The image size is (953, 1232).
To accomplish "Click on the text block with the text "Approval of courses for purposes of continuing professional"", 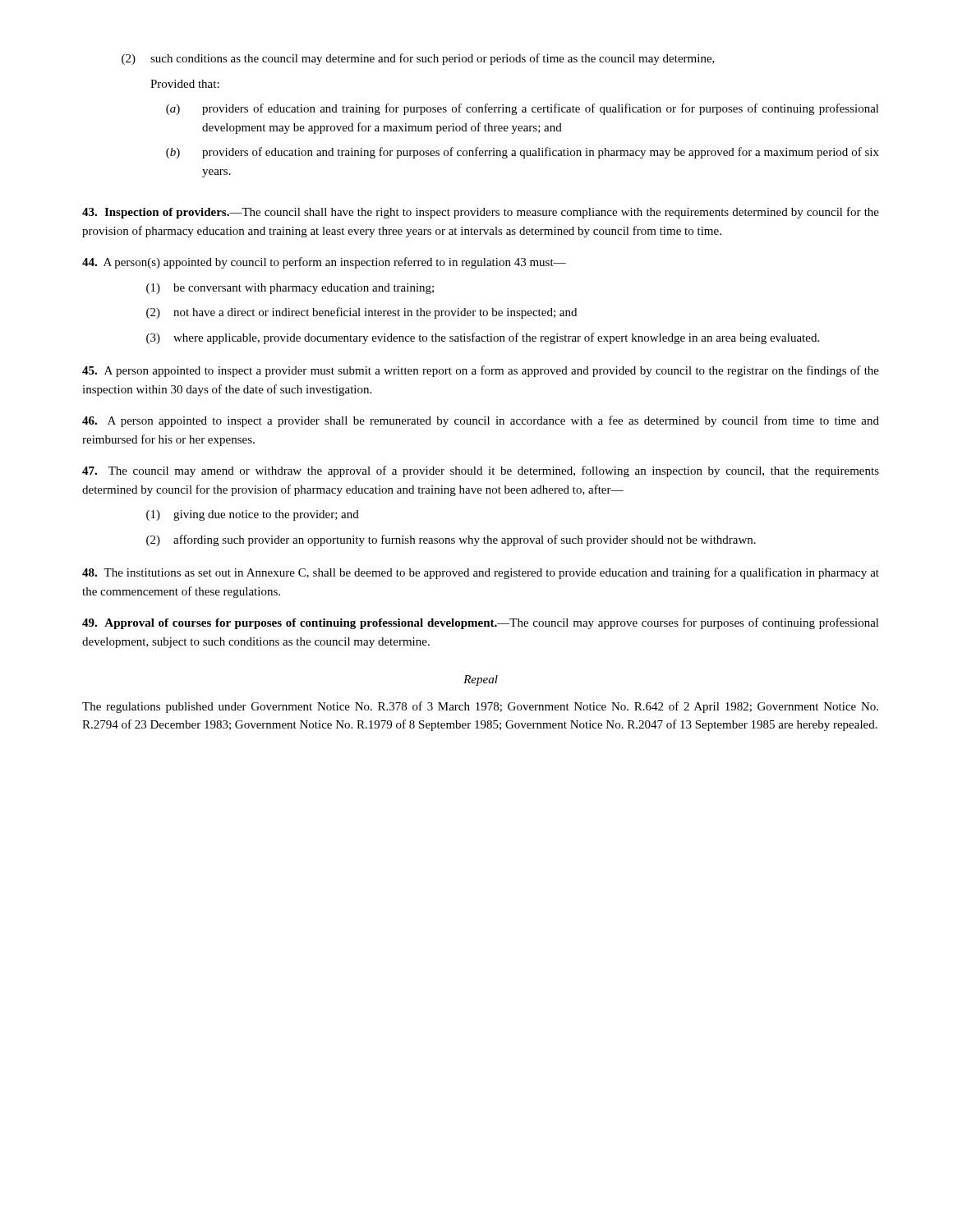I will click(x=481, y=632).
